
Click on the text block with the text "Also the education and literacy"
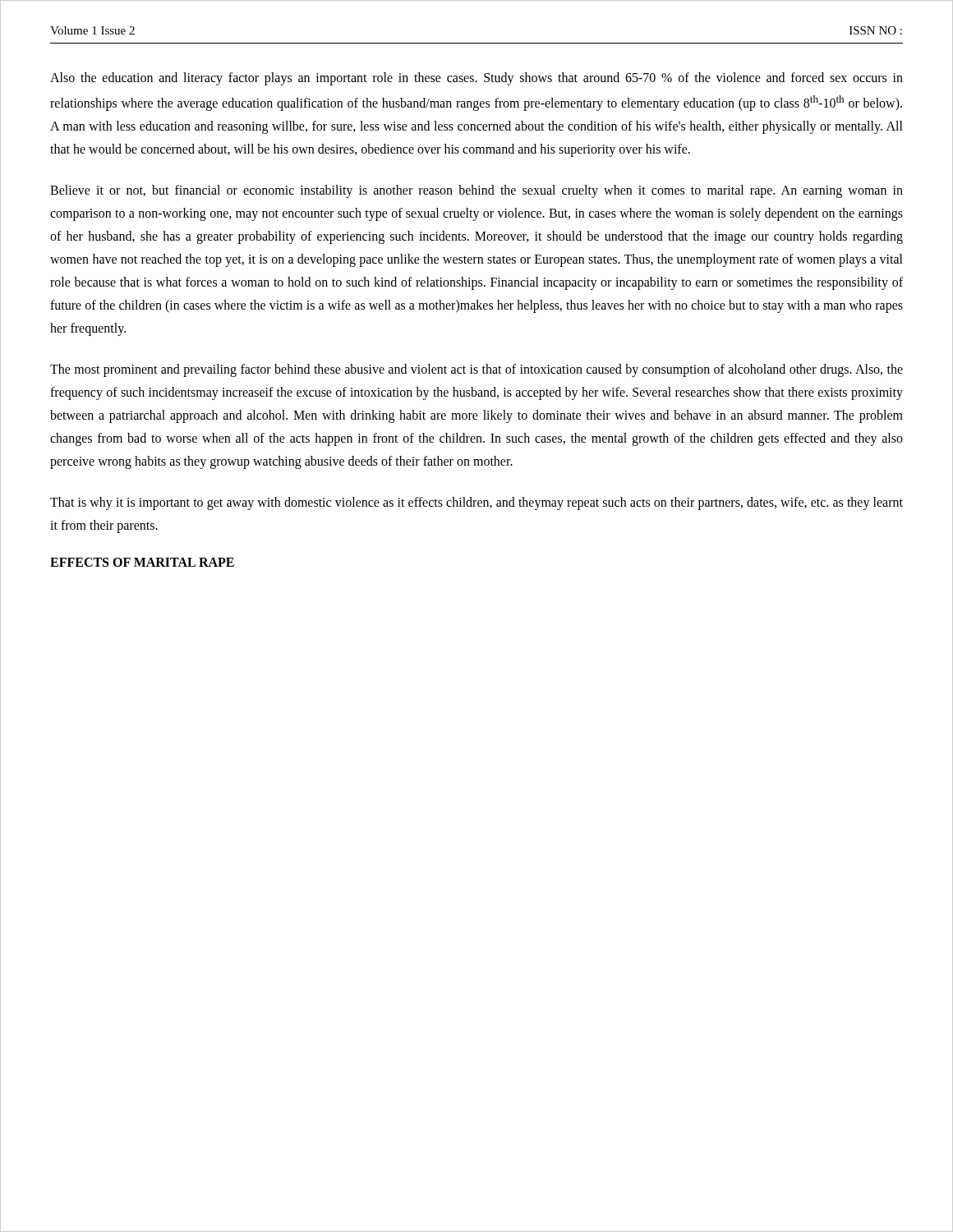pos(476,113)
